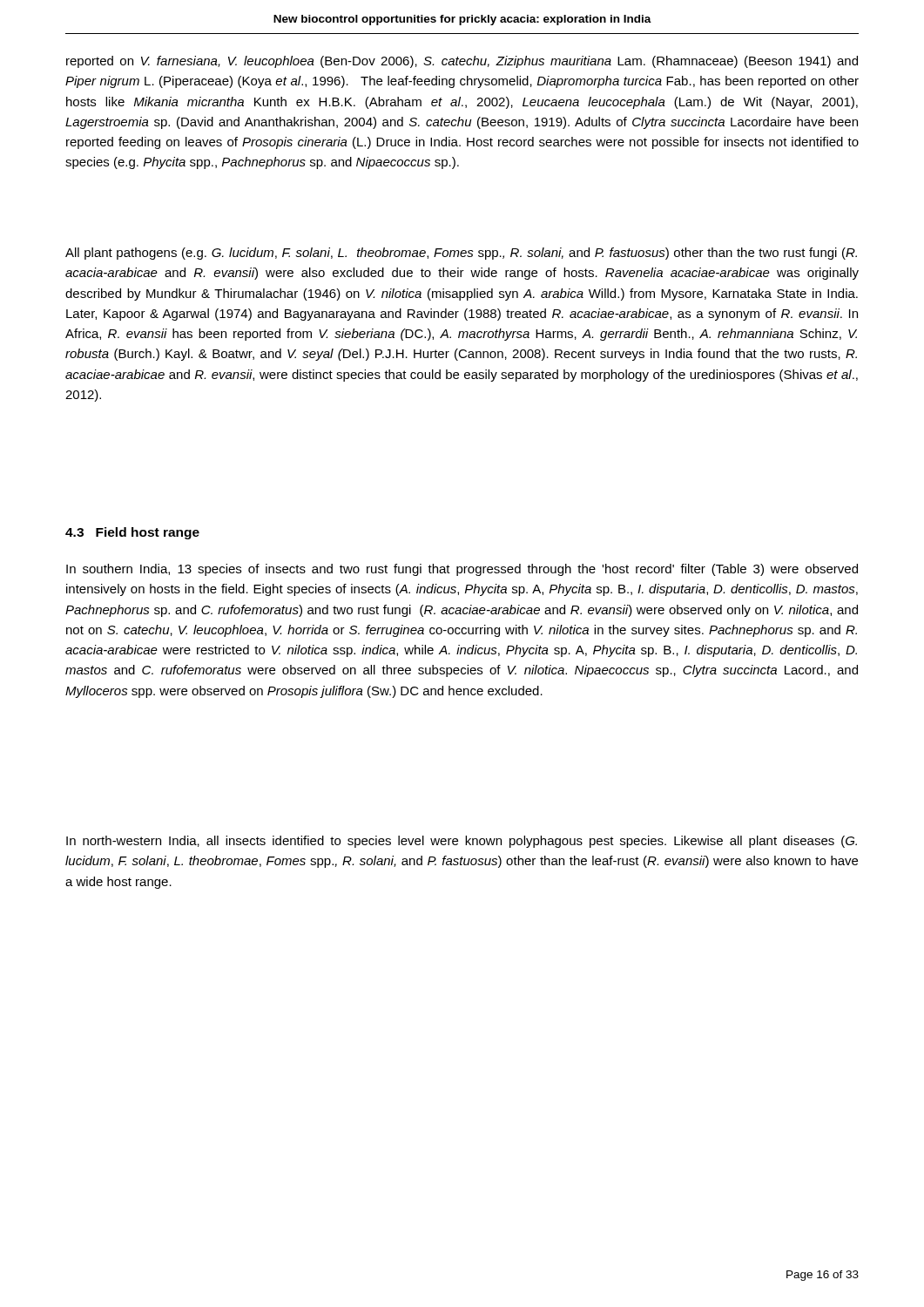Where is the passage that starts "All plant pathogens (e.g. G. lucidum, F. solani,"?

462,323
